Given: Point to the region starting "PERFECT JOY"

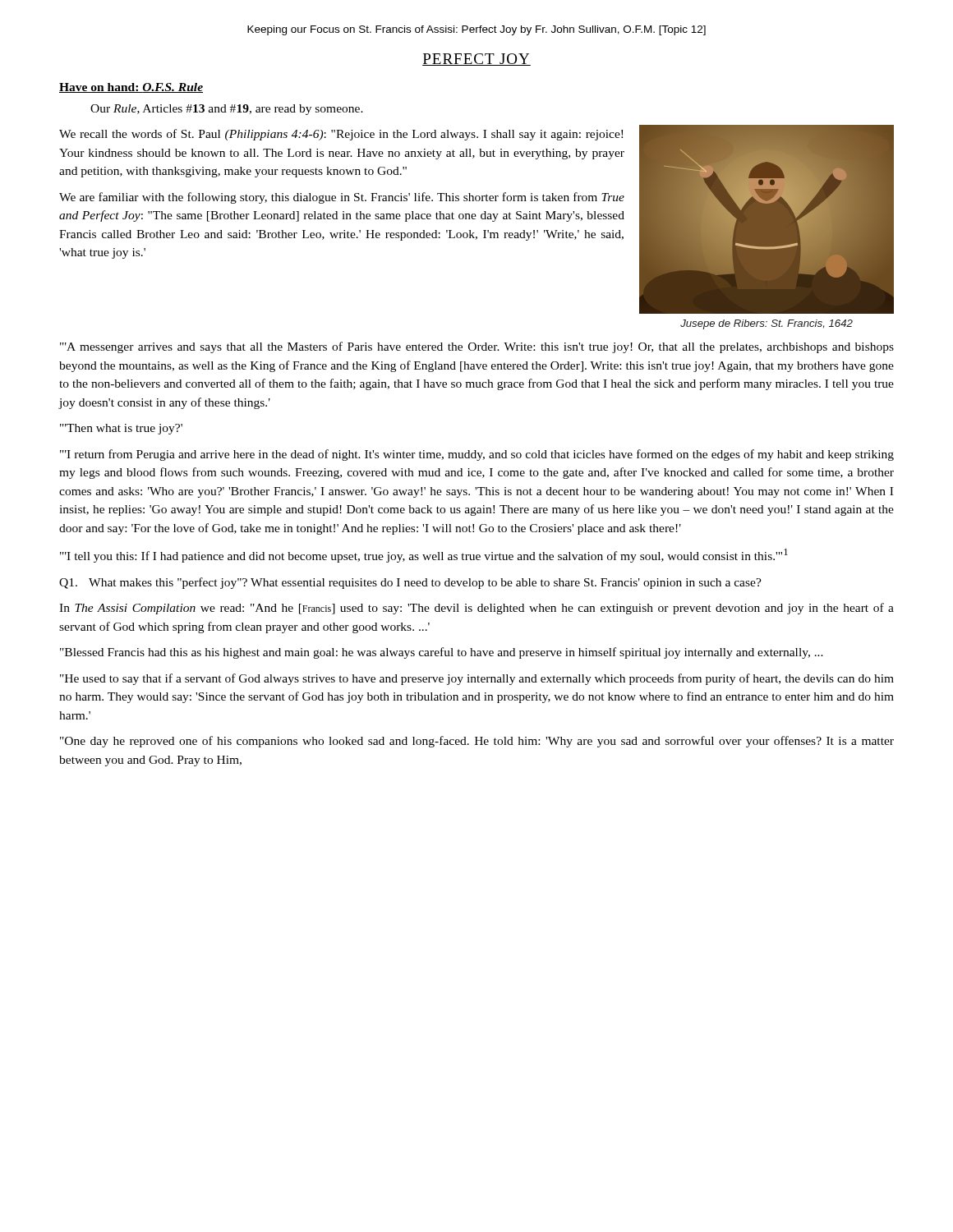Looking at the screenshot, I should [x=476, y=59].
